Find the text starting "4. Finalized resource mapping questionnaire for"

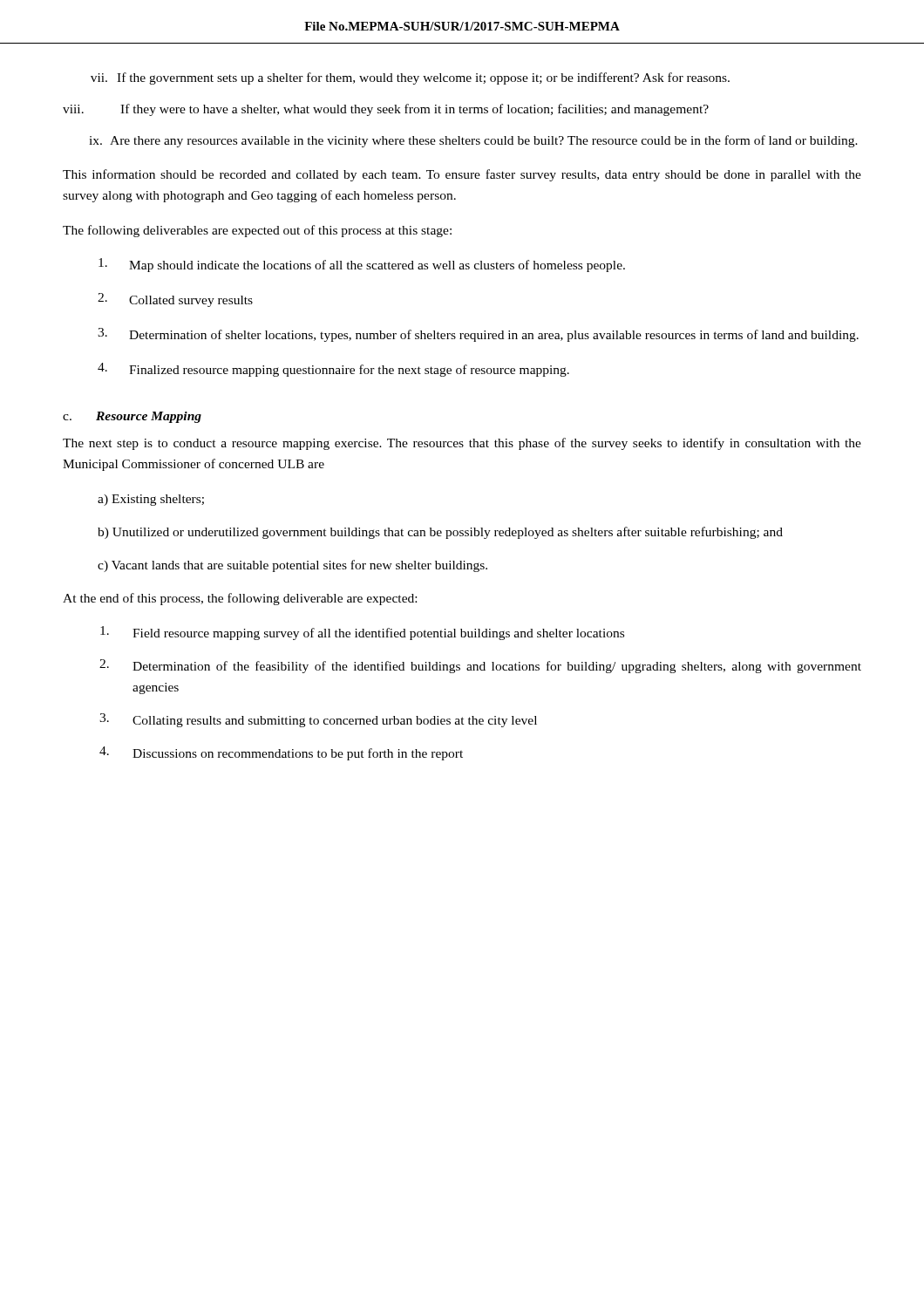[x=479, y=370]
